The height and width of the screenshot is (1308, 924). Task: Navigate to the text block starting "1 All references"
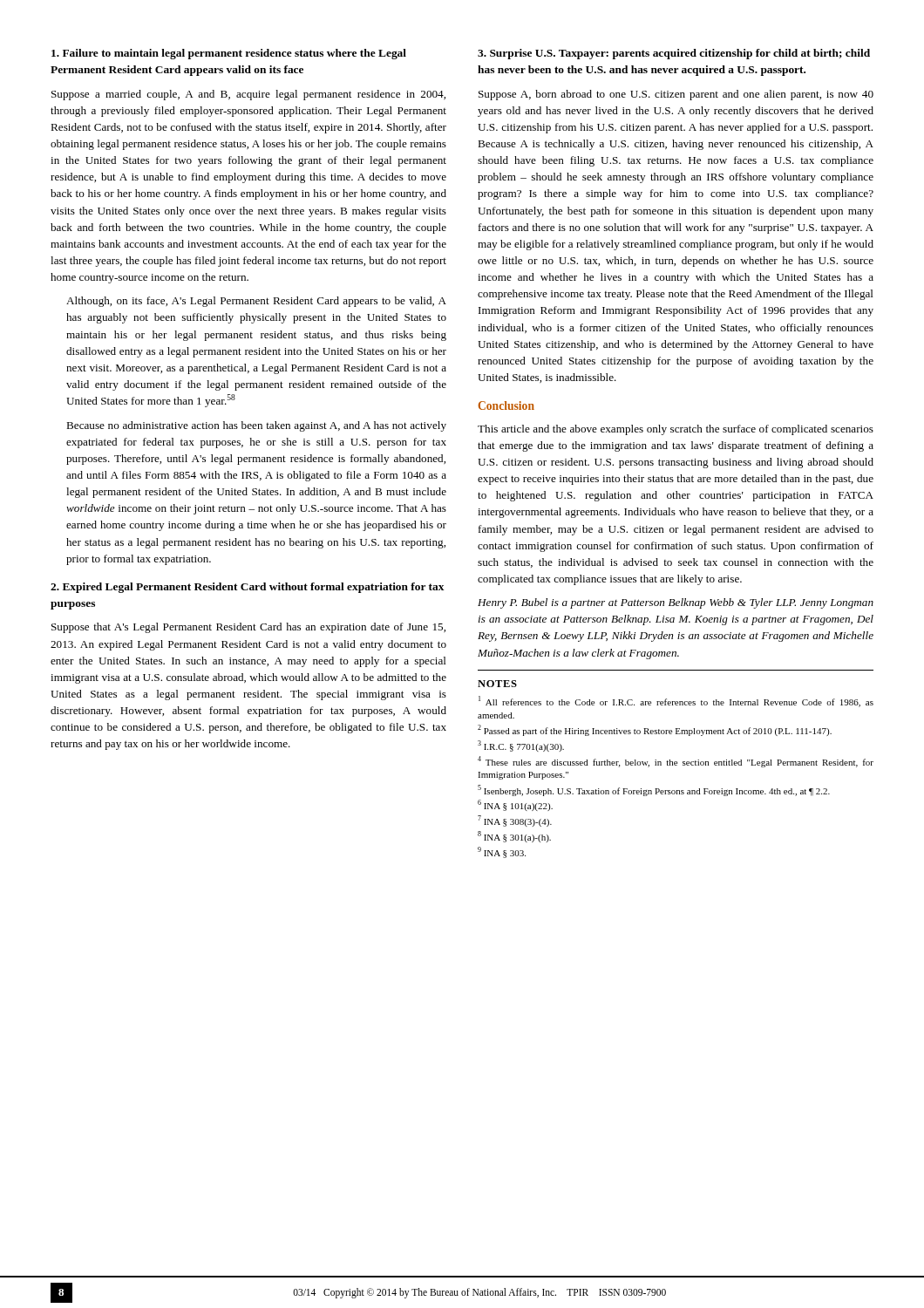tap(676, 707)
